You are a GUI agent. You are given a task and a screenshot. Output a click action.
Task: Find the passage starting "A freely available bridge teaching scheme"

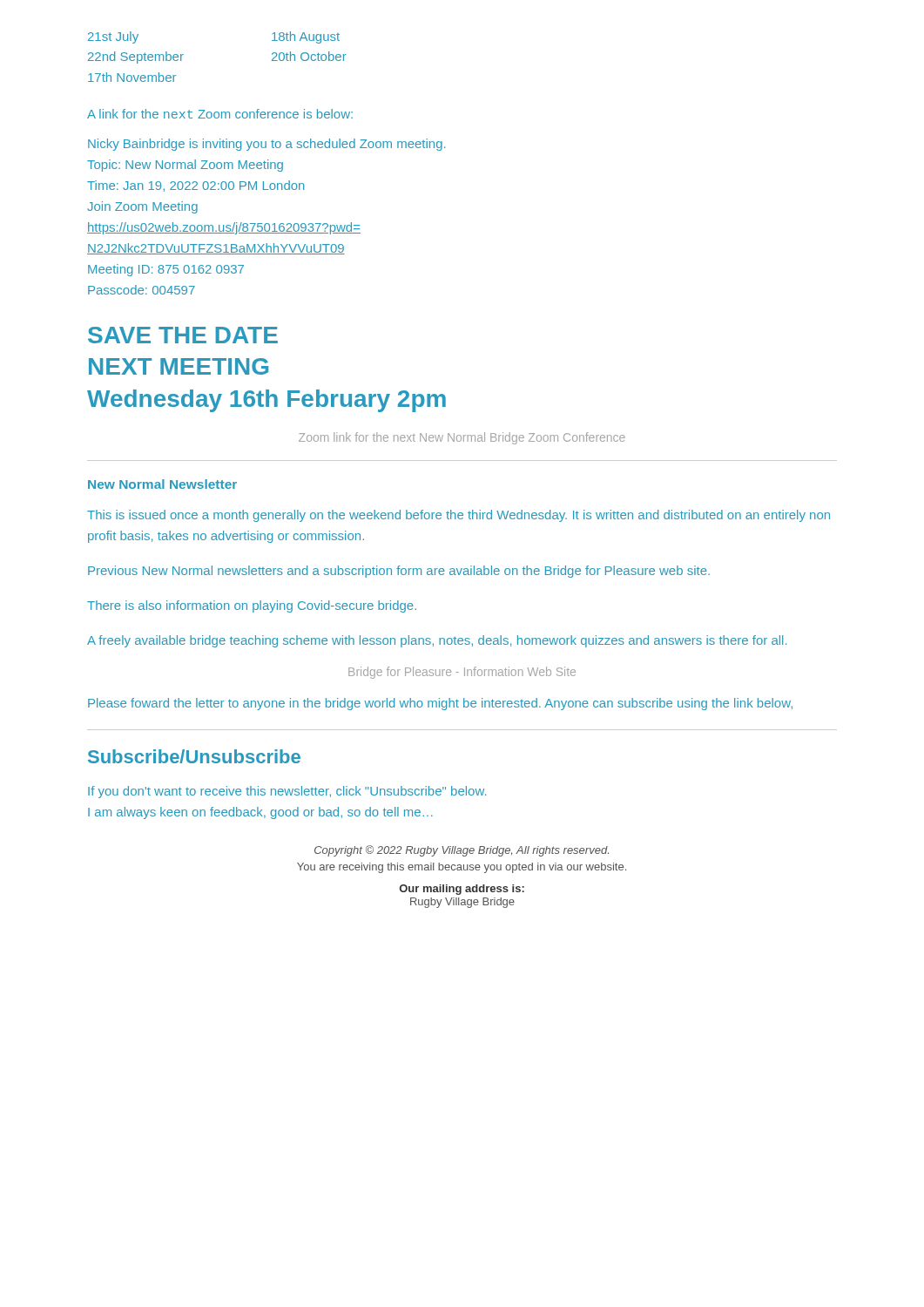click(437, 640)
